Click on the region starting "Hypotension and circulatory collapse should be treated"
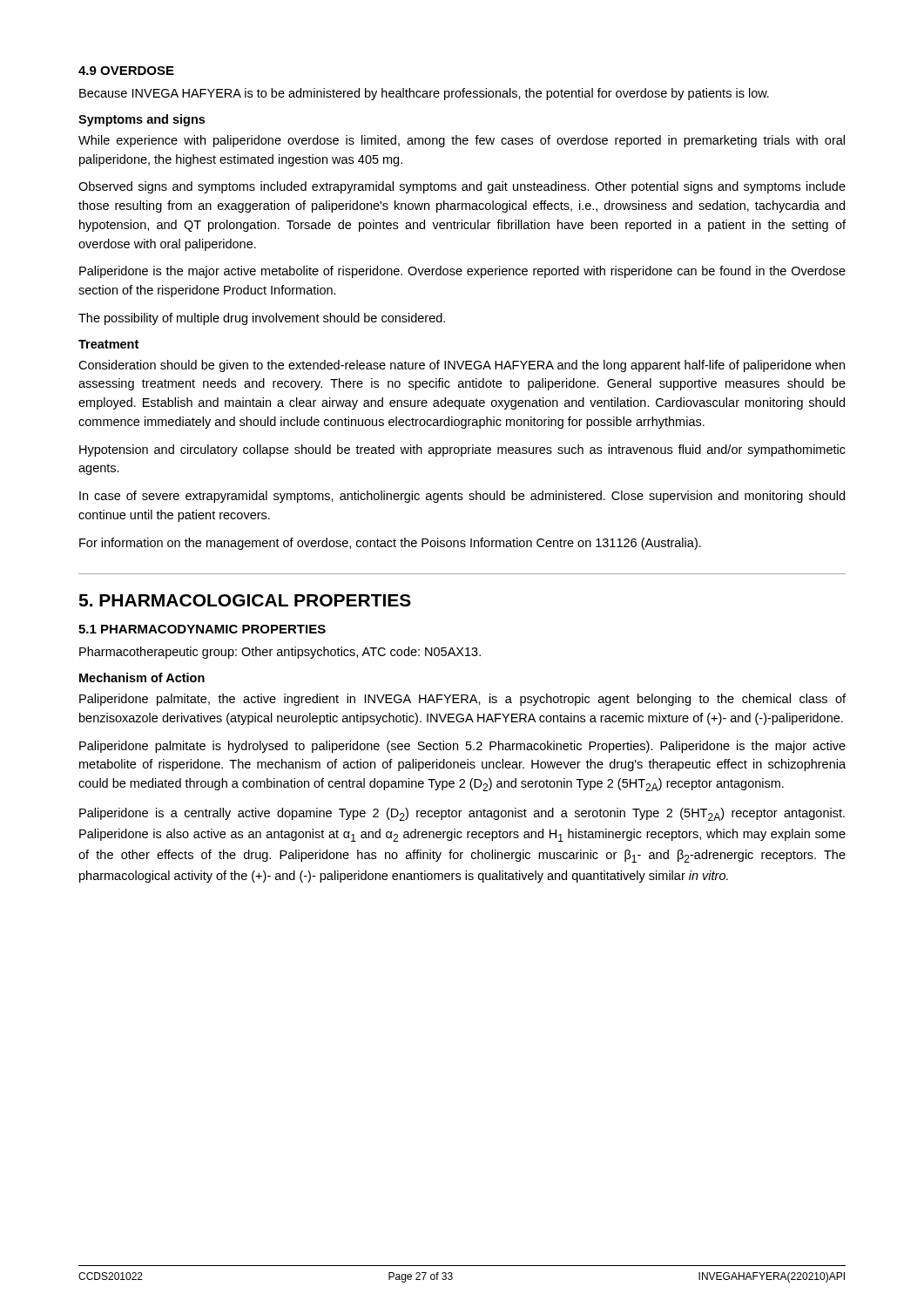The width and height of the screenshot is (924, 1307). tap(462, 459)
